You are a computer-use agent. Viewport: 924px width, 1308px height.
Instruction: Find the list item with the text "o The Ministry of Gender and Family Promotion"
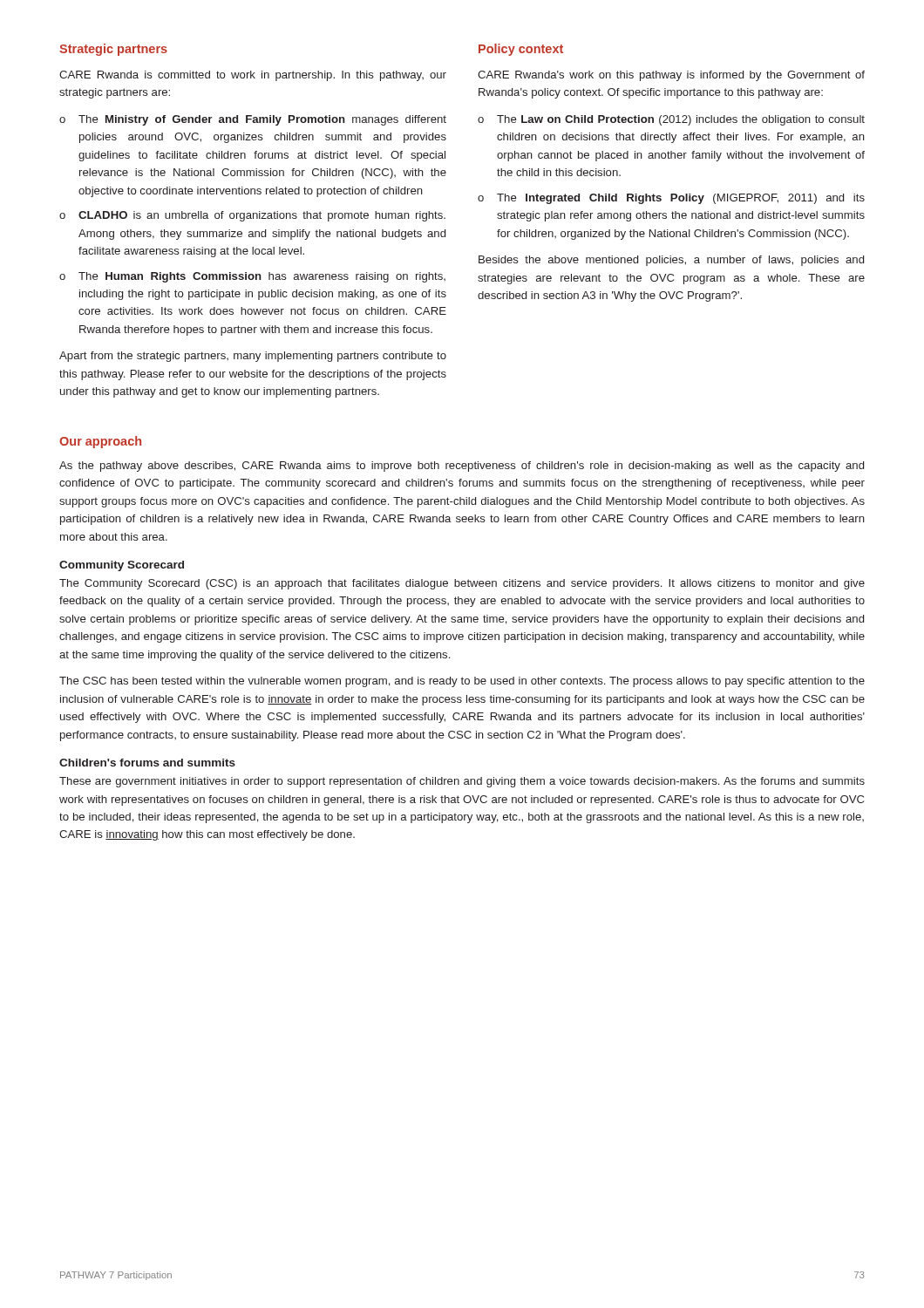pyautogui.click(x=253, y=155)
